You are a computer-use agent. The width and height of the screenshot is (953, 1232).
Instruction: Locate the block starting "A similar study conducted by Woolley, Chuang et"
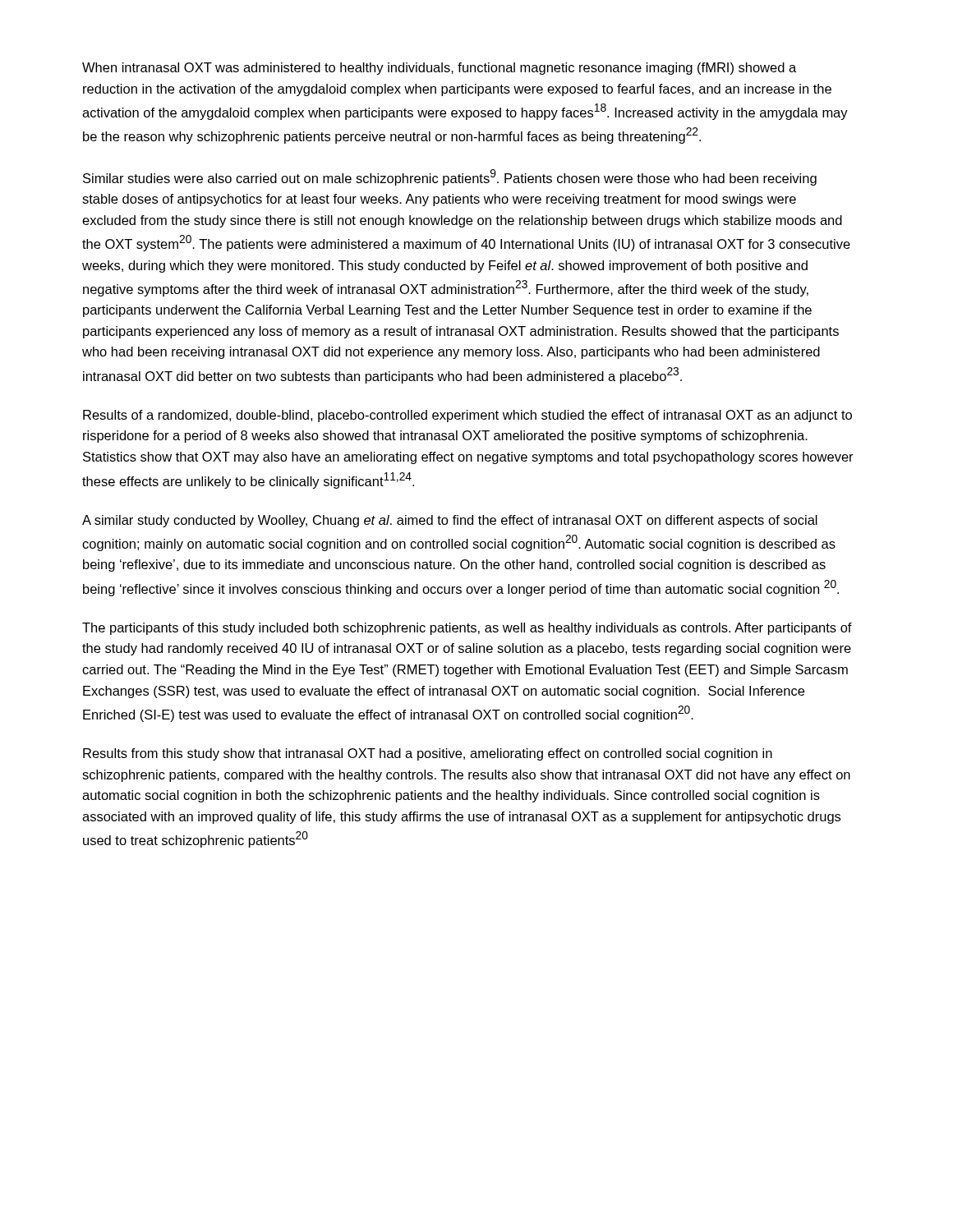[461, 554]
